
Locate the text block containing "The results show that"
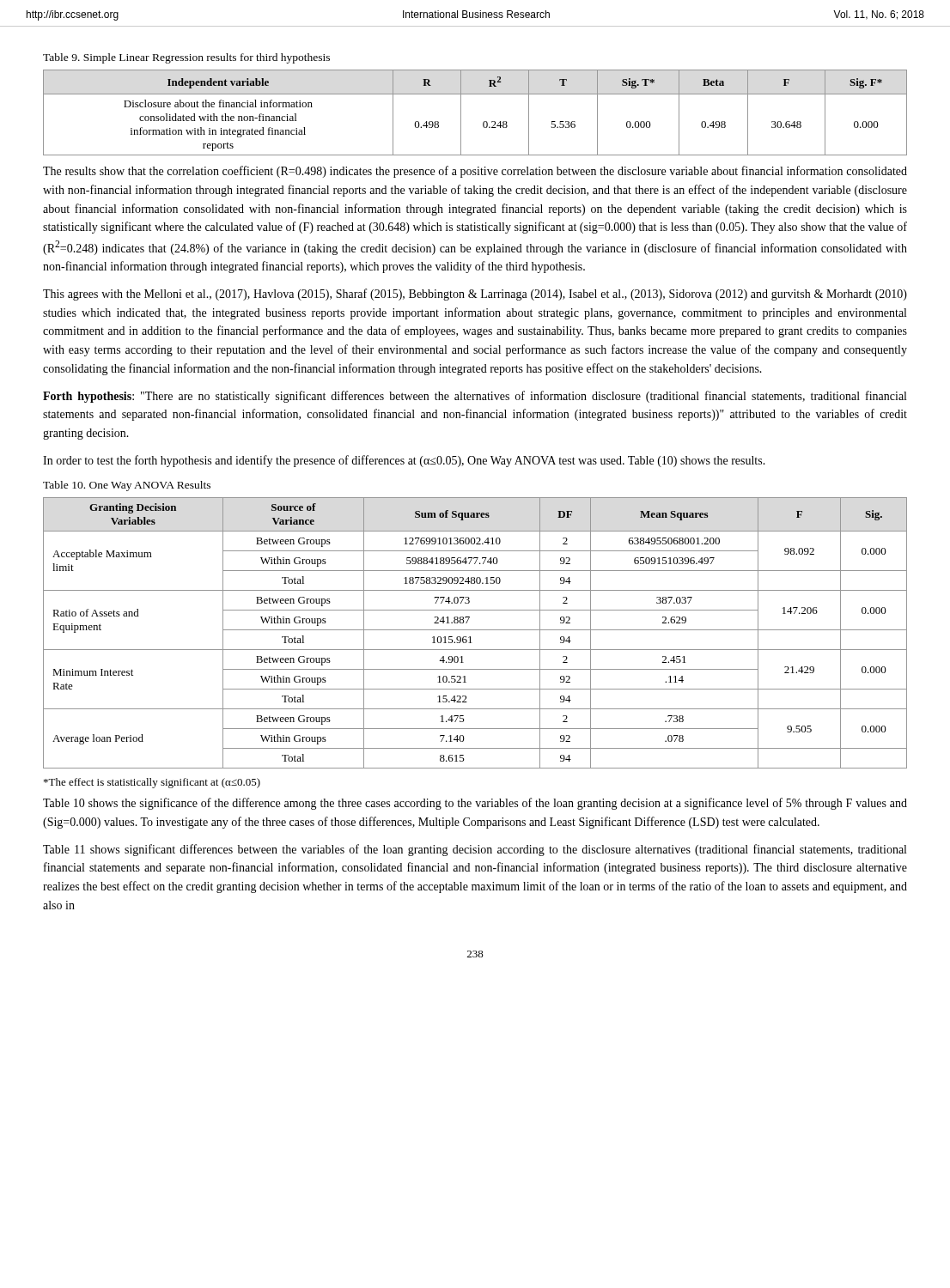point(475,219)
